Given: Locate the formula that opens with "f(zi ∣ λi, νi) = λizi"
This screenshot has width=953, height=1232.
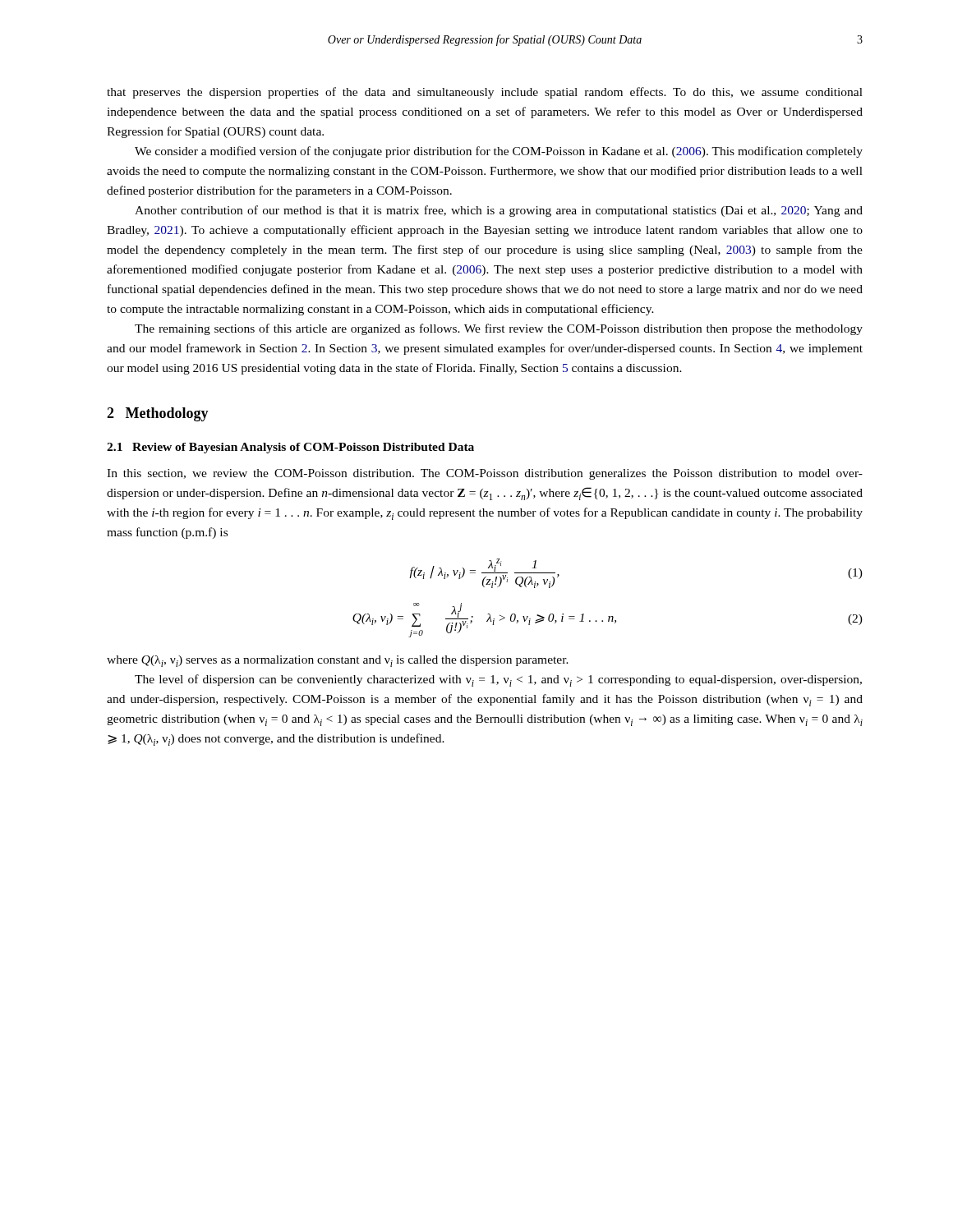Looking at the screenshot, I should pyautogui.click(x=485, y=573).
